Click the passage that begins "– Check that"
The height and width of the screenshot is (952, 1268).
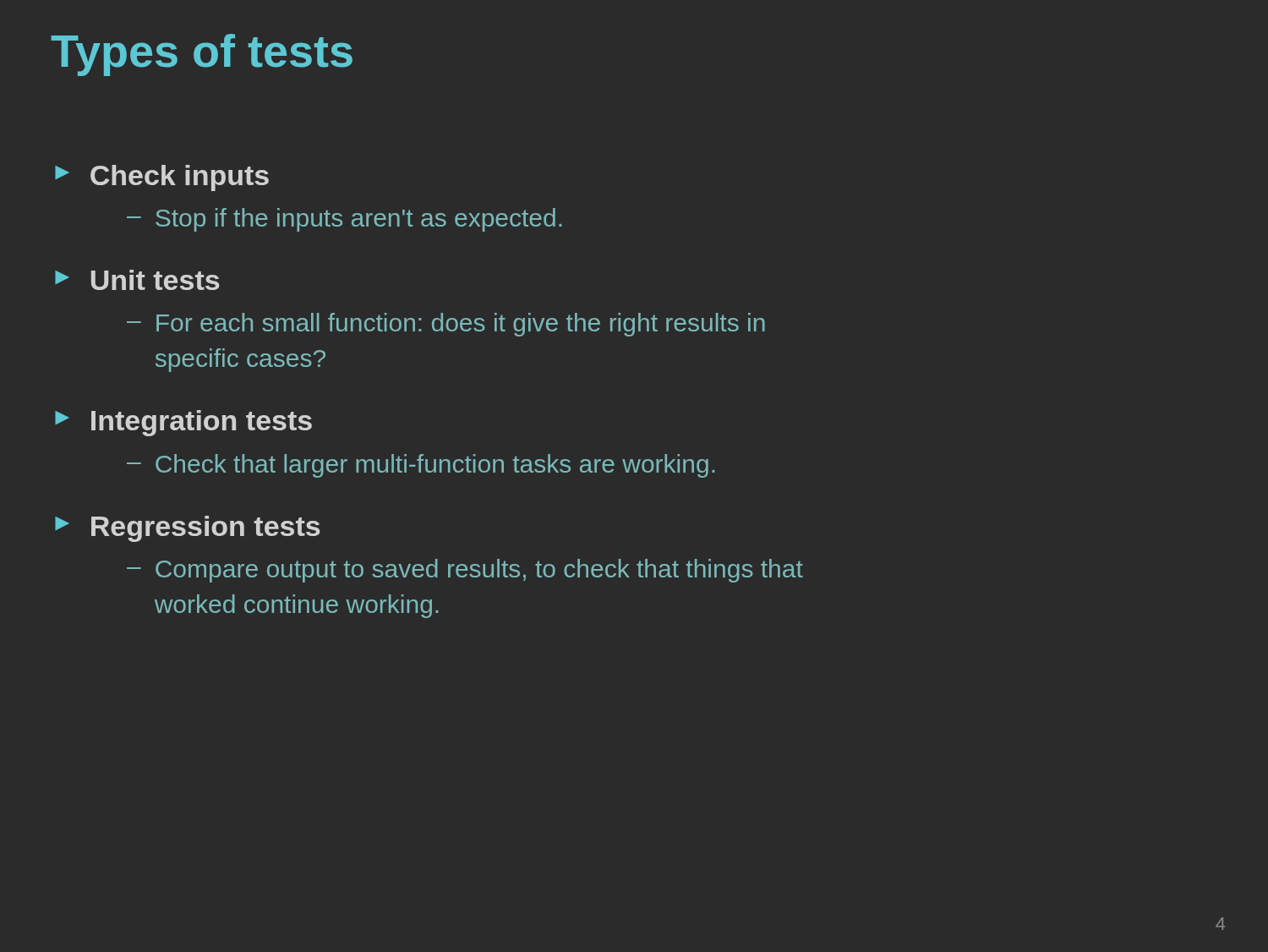[422, 464]
